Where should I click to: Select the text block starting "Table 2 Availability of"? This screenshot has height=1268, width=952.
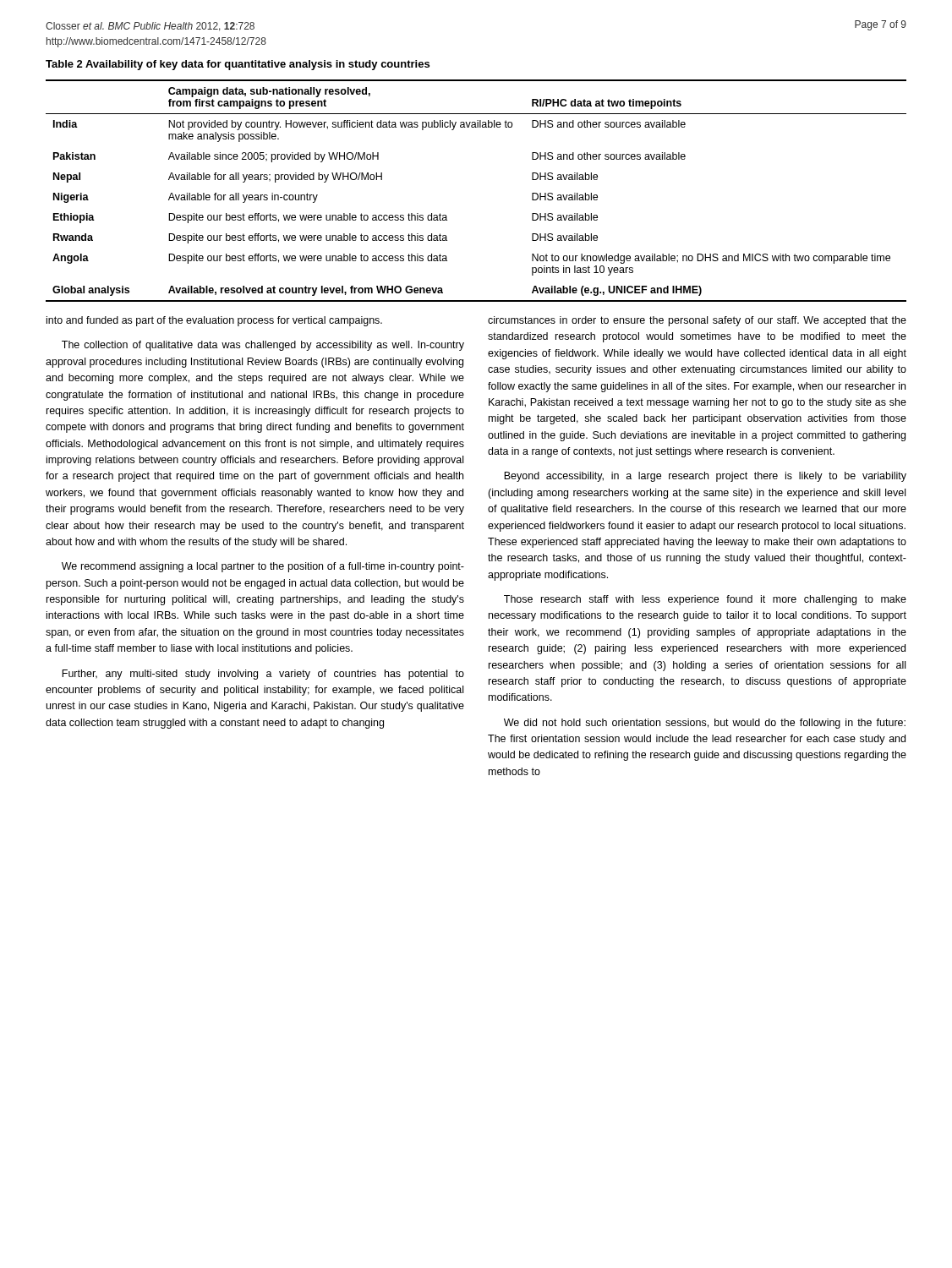238,64
